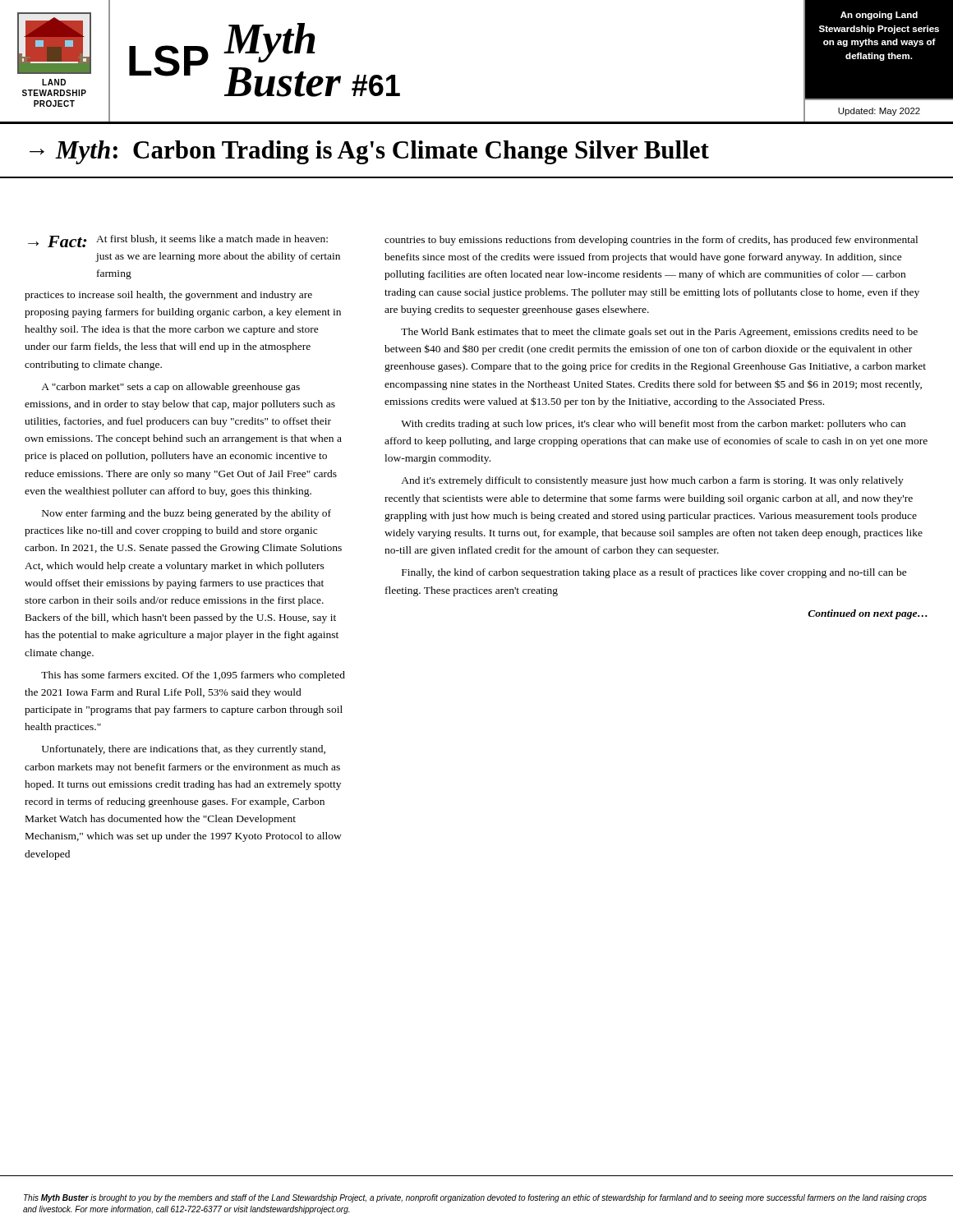The height and width of the screenshot is (1232, 953).
Task: Select the passage starting "Now enter farming and"
Action: (x=183, y=582)
